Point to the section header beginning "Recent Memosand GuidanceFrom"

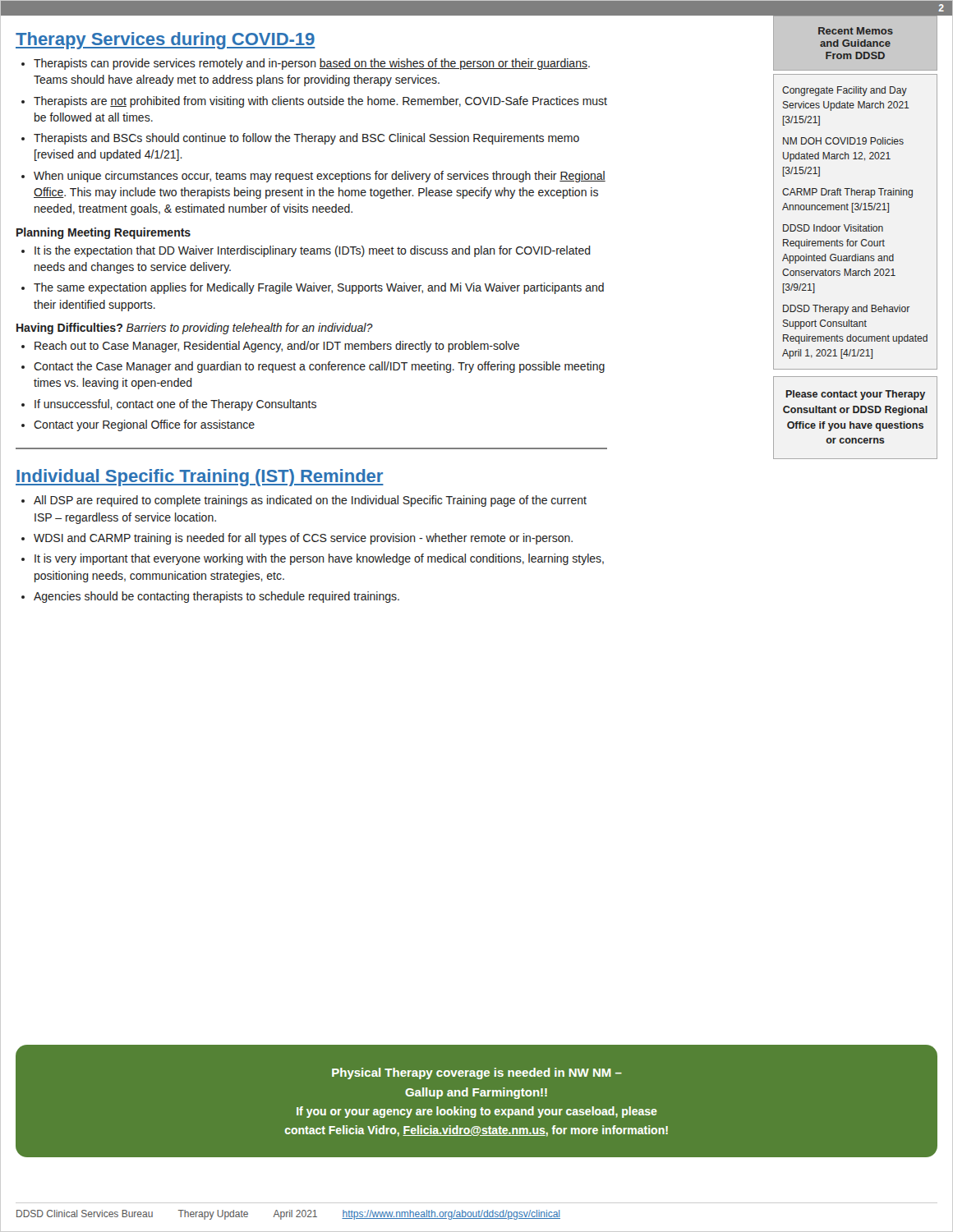pyautogui.click(x=855, y=43)
